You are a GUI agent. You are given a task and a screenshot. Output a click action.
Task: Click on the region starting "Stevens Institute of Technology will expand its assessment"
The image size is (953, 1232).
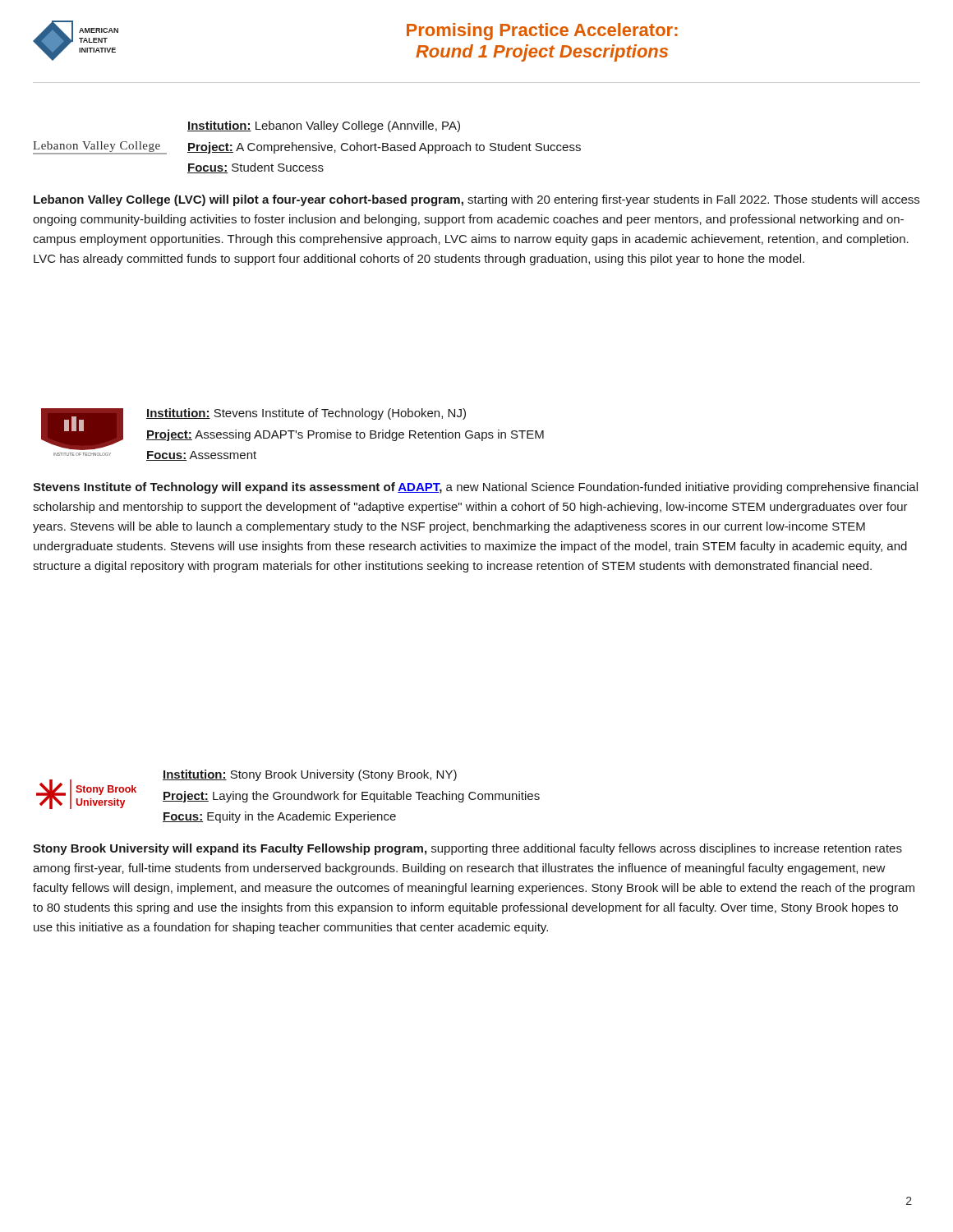coord(476,526)
